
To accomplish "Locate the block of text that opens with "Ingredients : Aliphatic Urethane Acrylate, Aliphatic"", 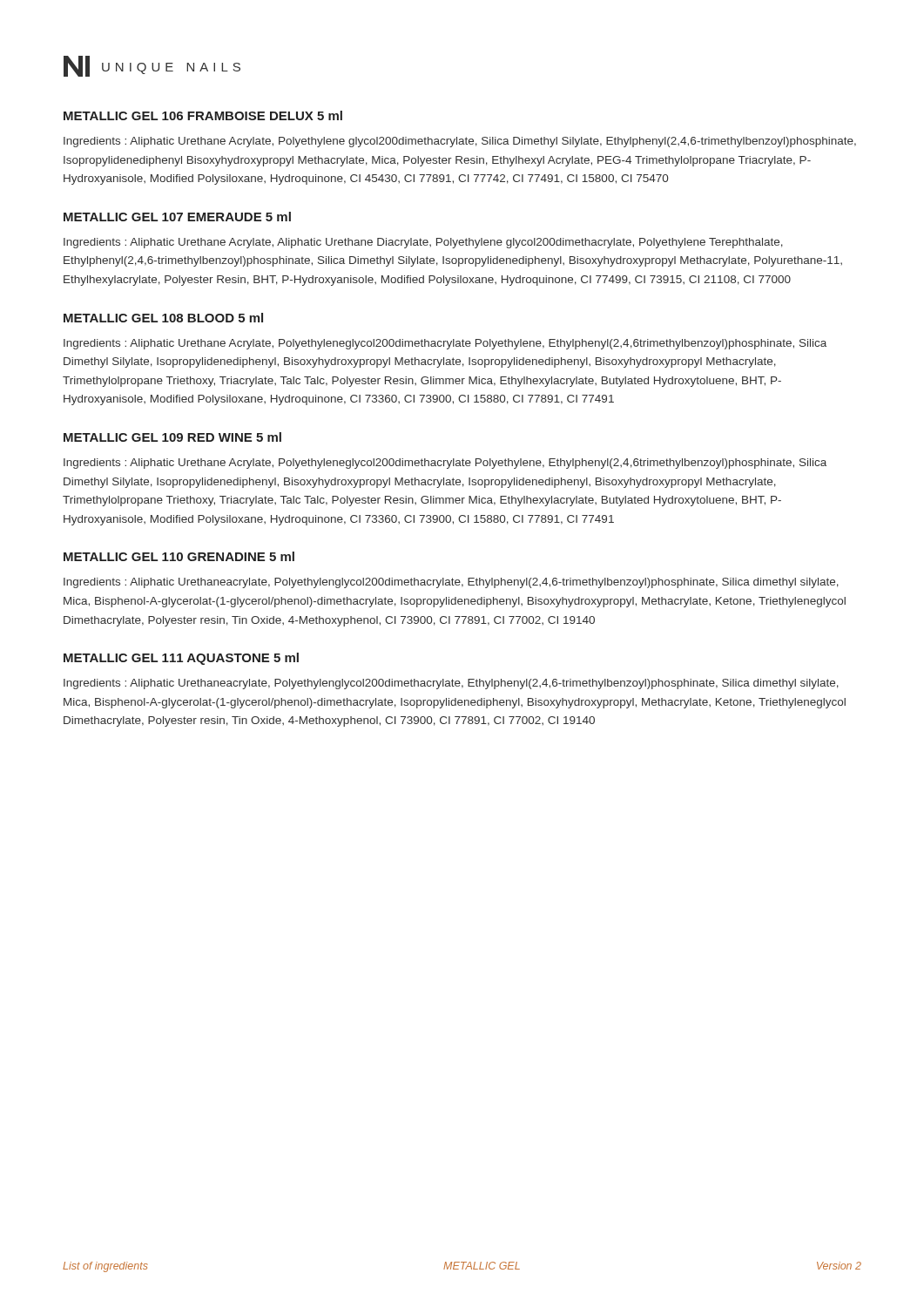I will tap(453, 260).
